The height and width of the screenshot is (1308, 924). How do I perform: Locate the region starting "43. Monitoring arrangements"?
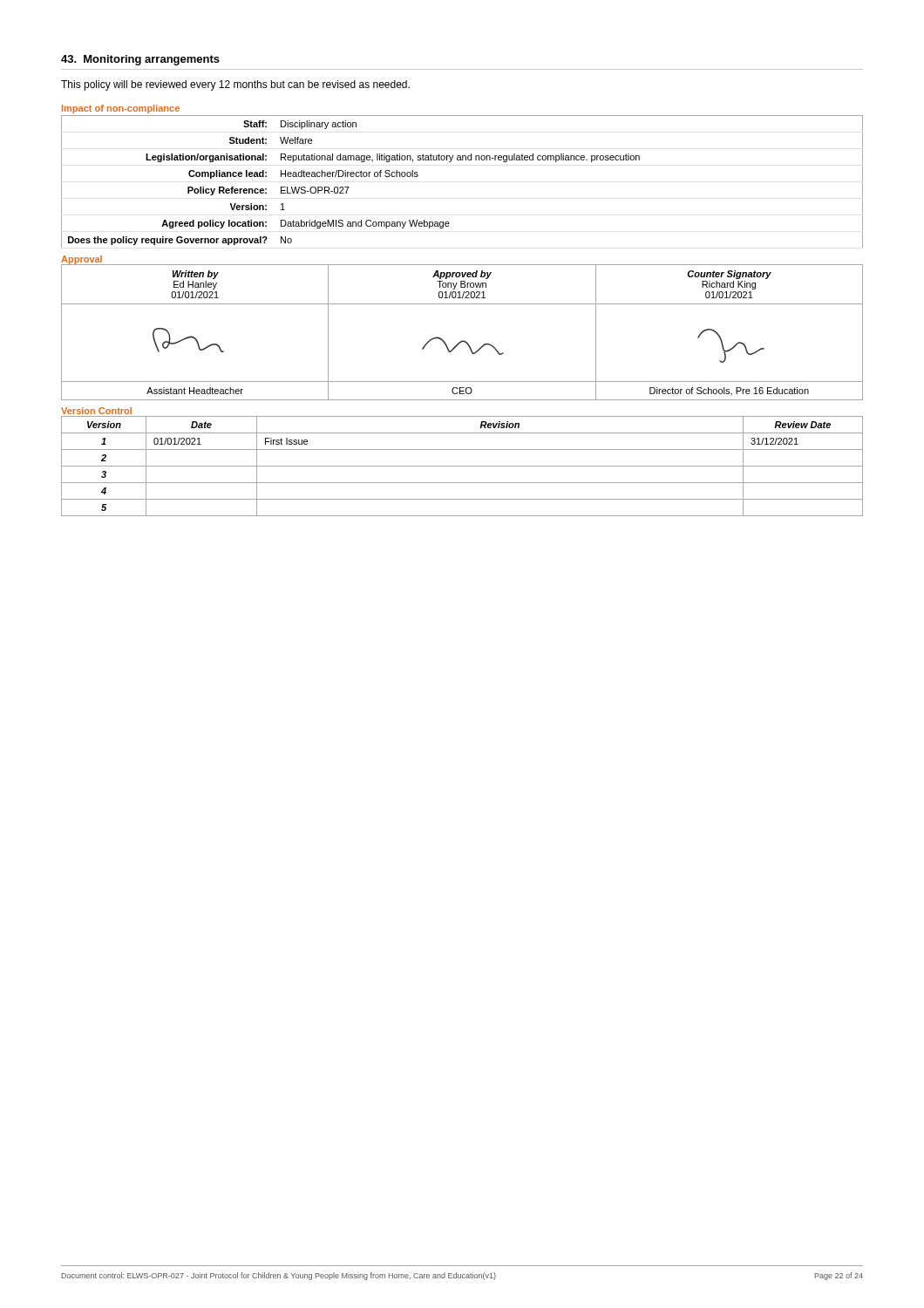pos(140,59)
